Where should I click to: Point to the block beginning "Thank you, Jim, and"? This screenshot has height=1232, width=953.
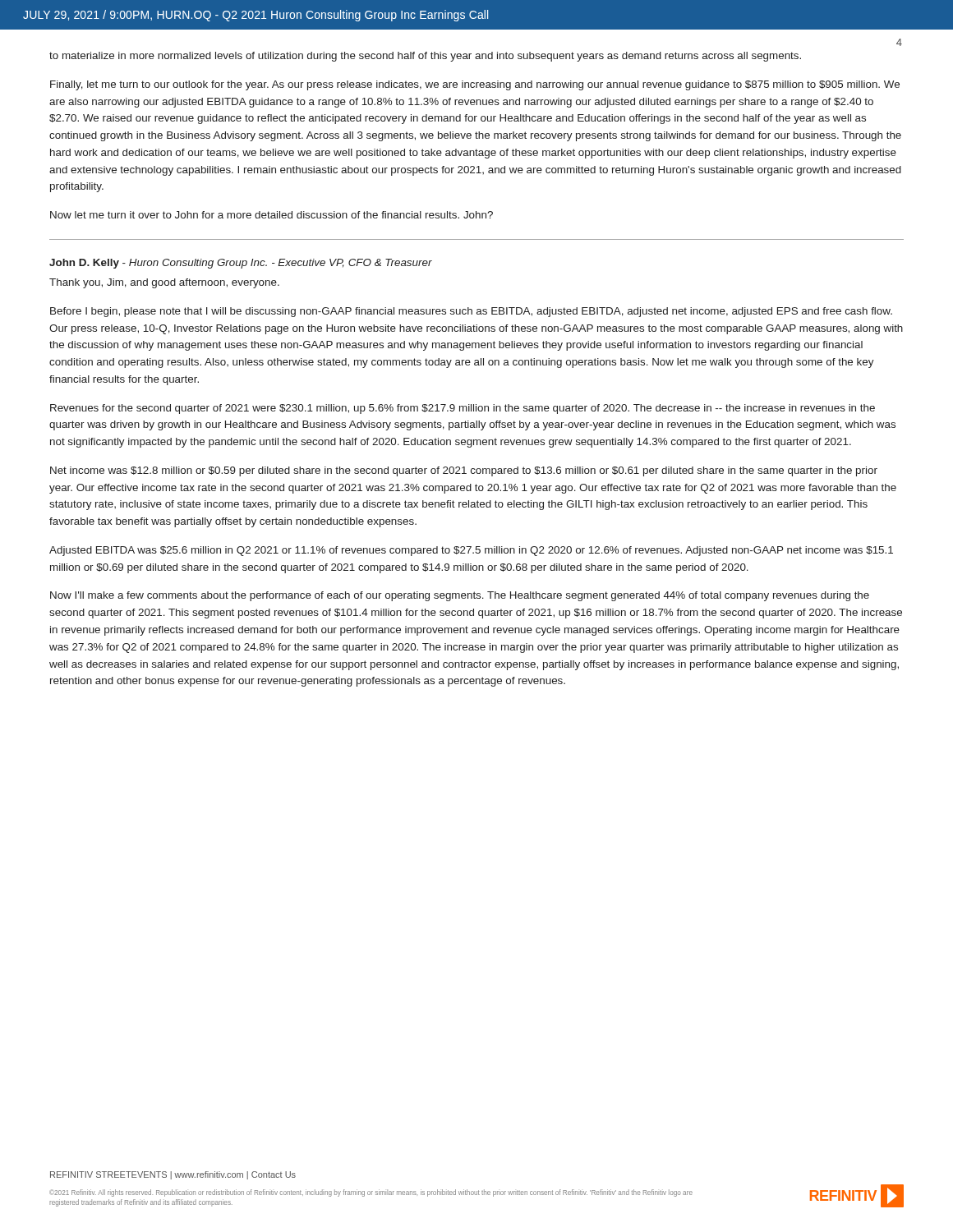point(165,282)
